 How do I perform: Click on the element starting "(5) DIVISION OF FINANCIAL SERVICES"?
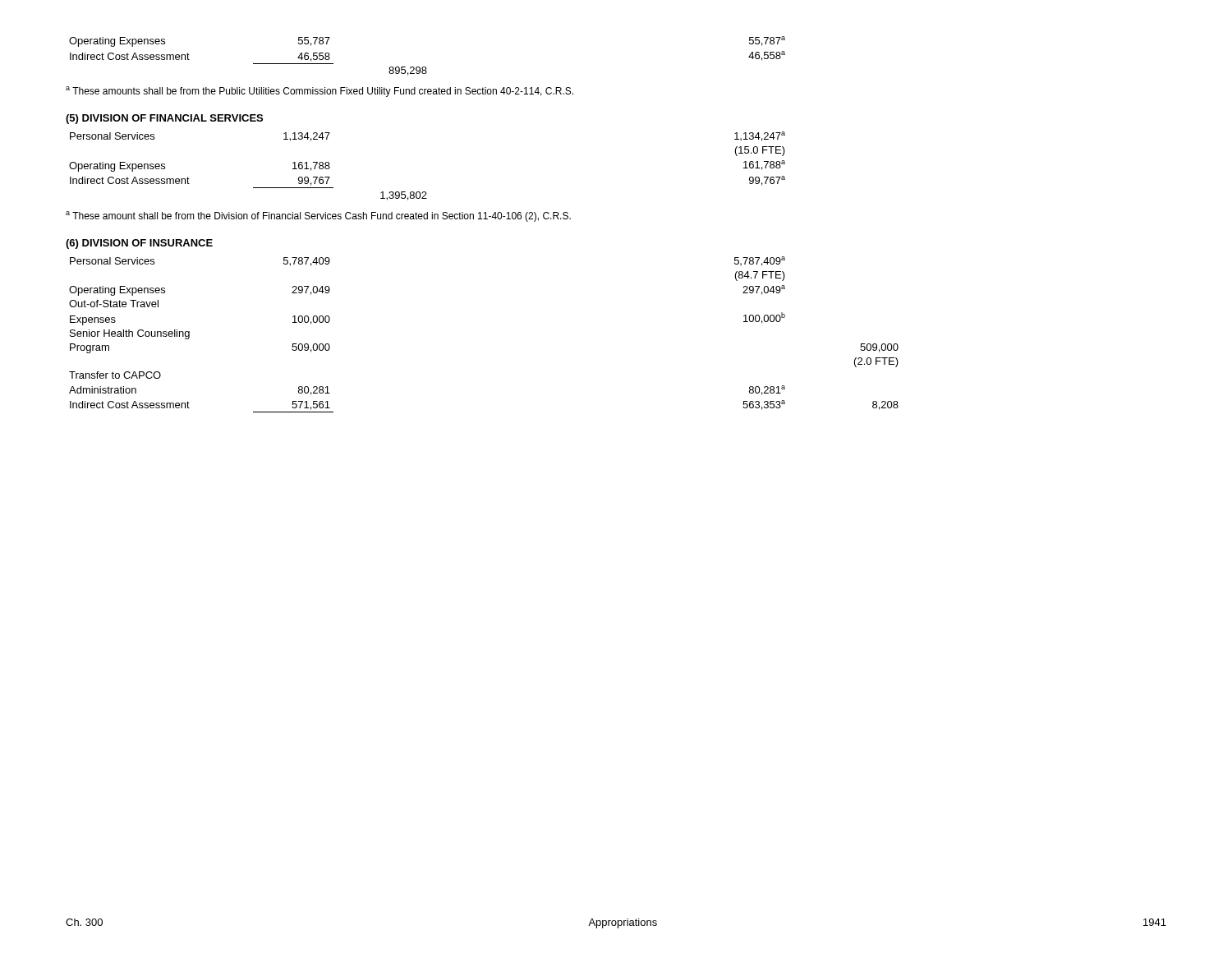coord(165,118)
